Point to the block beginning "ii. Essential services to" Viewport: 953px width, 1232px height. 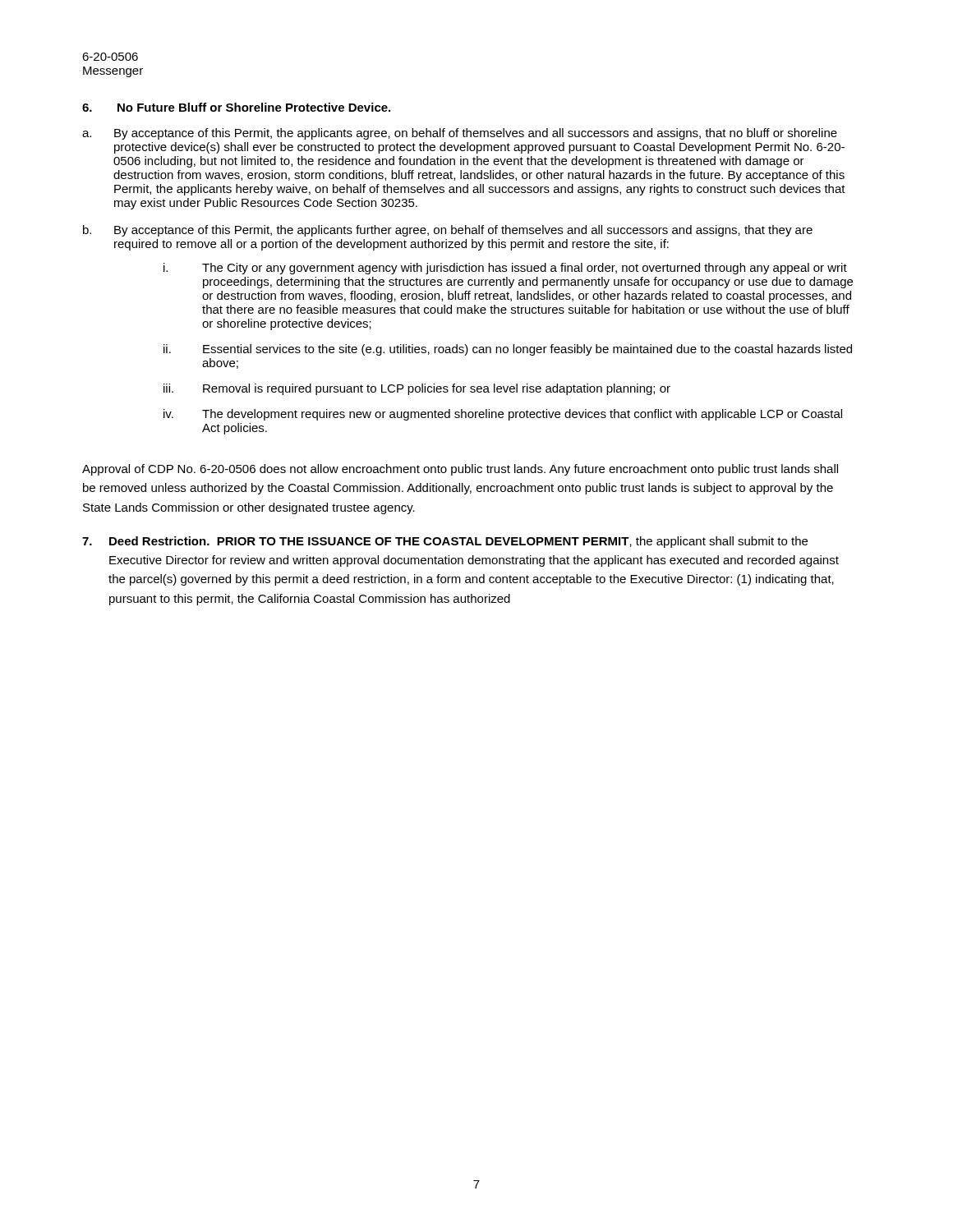(509, 356)
